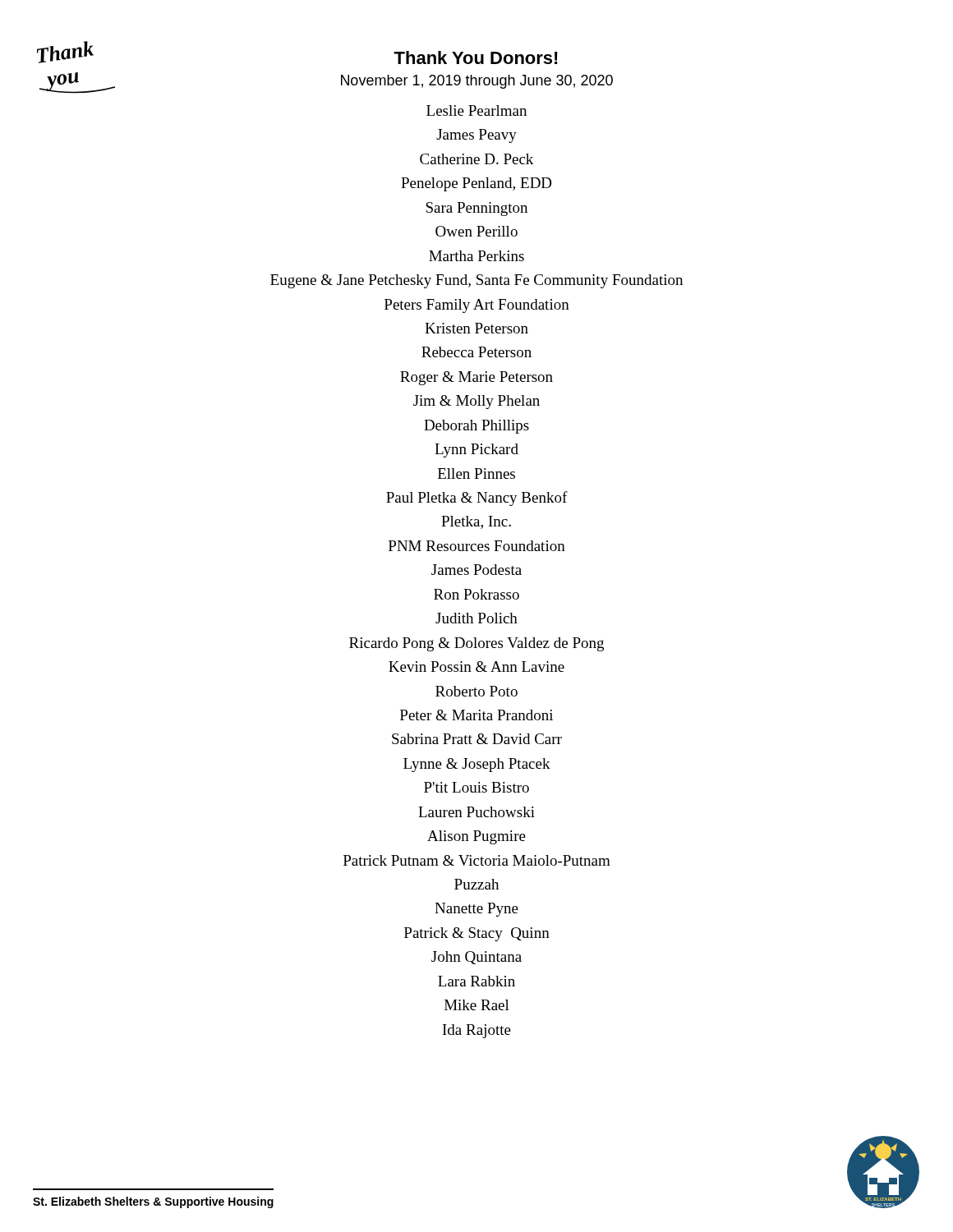Click on the element starting "Roger & Marie Peterson"
Image resolution: width=953 pixels, height=1232 pixels.
pyautogui.click(x=476, y=376)
